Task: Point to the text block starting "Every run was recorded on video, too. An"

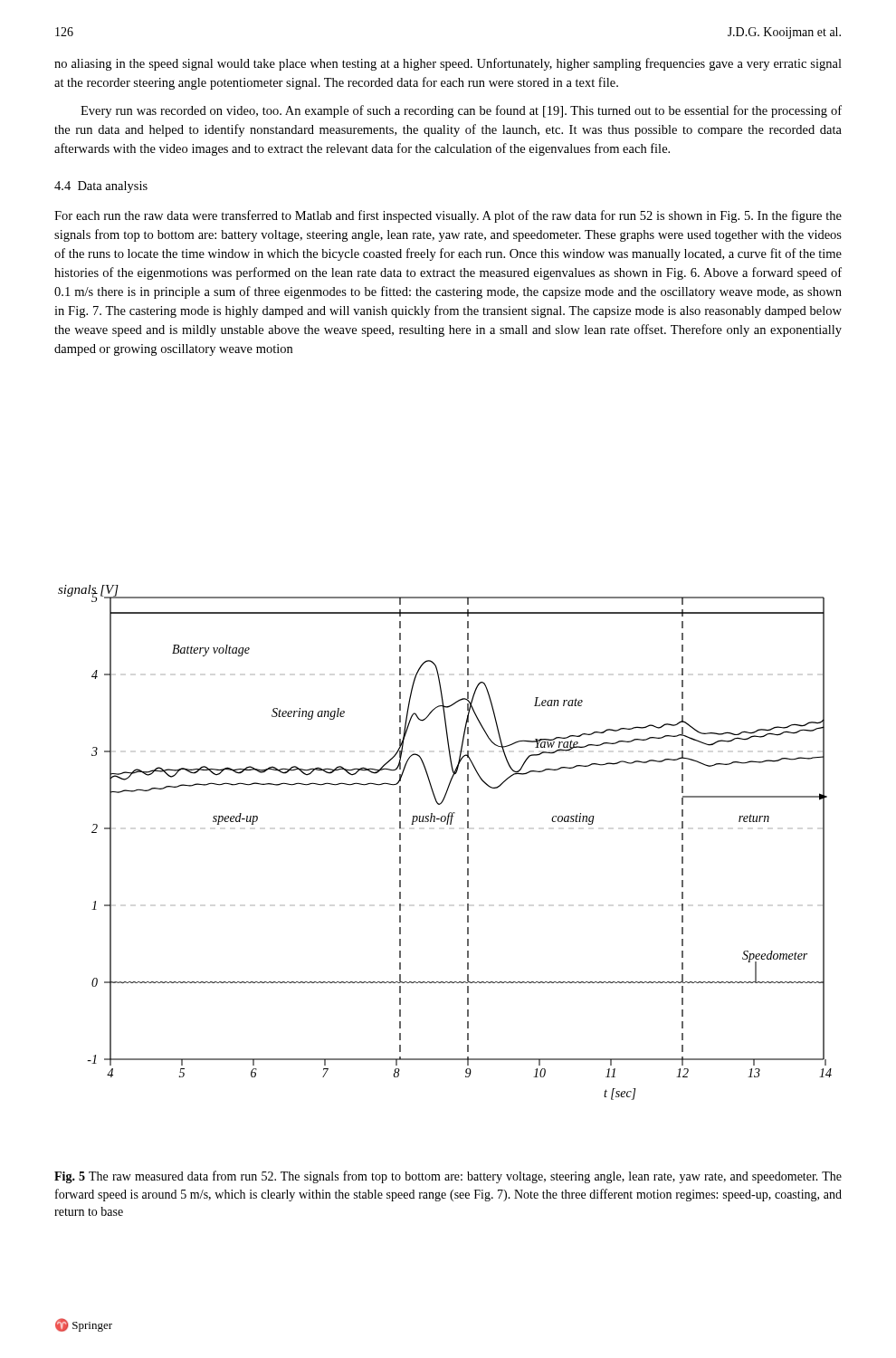Action: pyautogui.click(x=448, y=129)
